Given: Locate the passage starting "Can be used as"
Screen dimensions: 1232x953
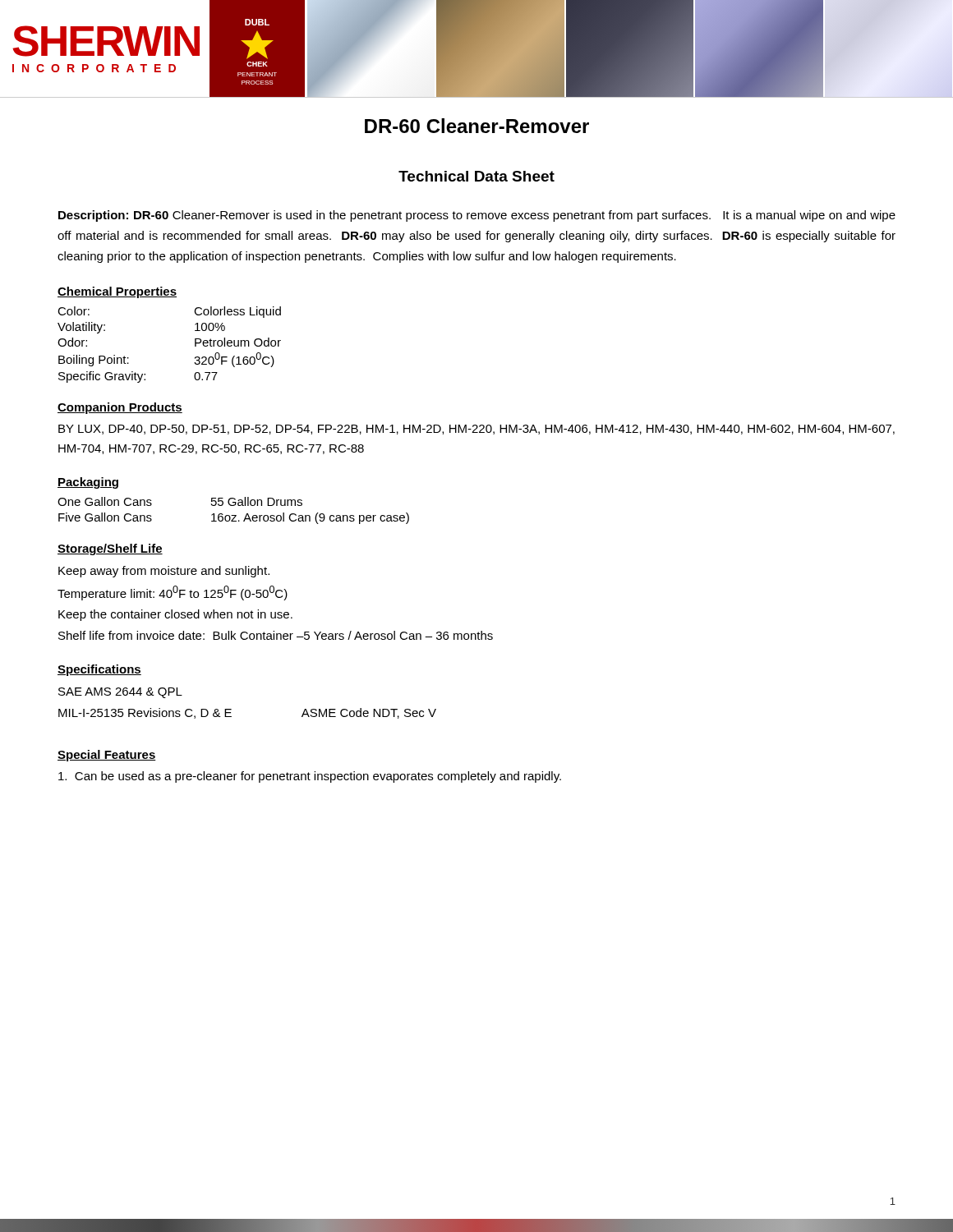Looking at the screenshot, I should (310, 776).
